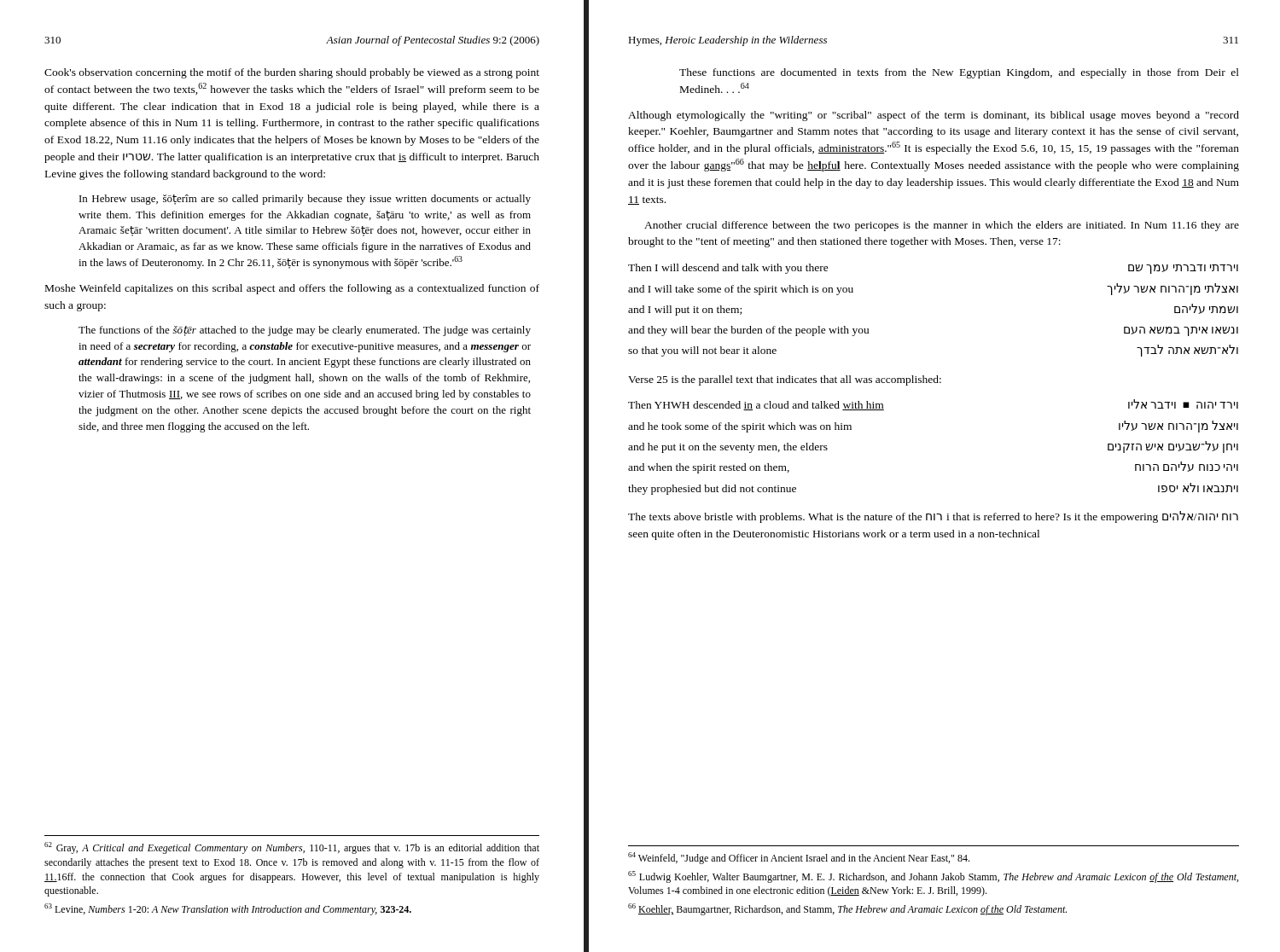Find the text block that reads "Verse 25 is the parallel text that indicates"
The height and width of the screenshot is (952, 1280).
pyautogui.click(x=785, y=379)
